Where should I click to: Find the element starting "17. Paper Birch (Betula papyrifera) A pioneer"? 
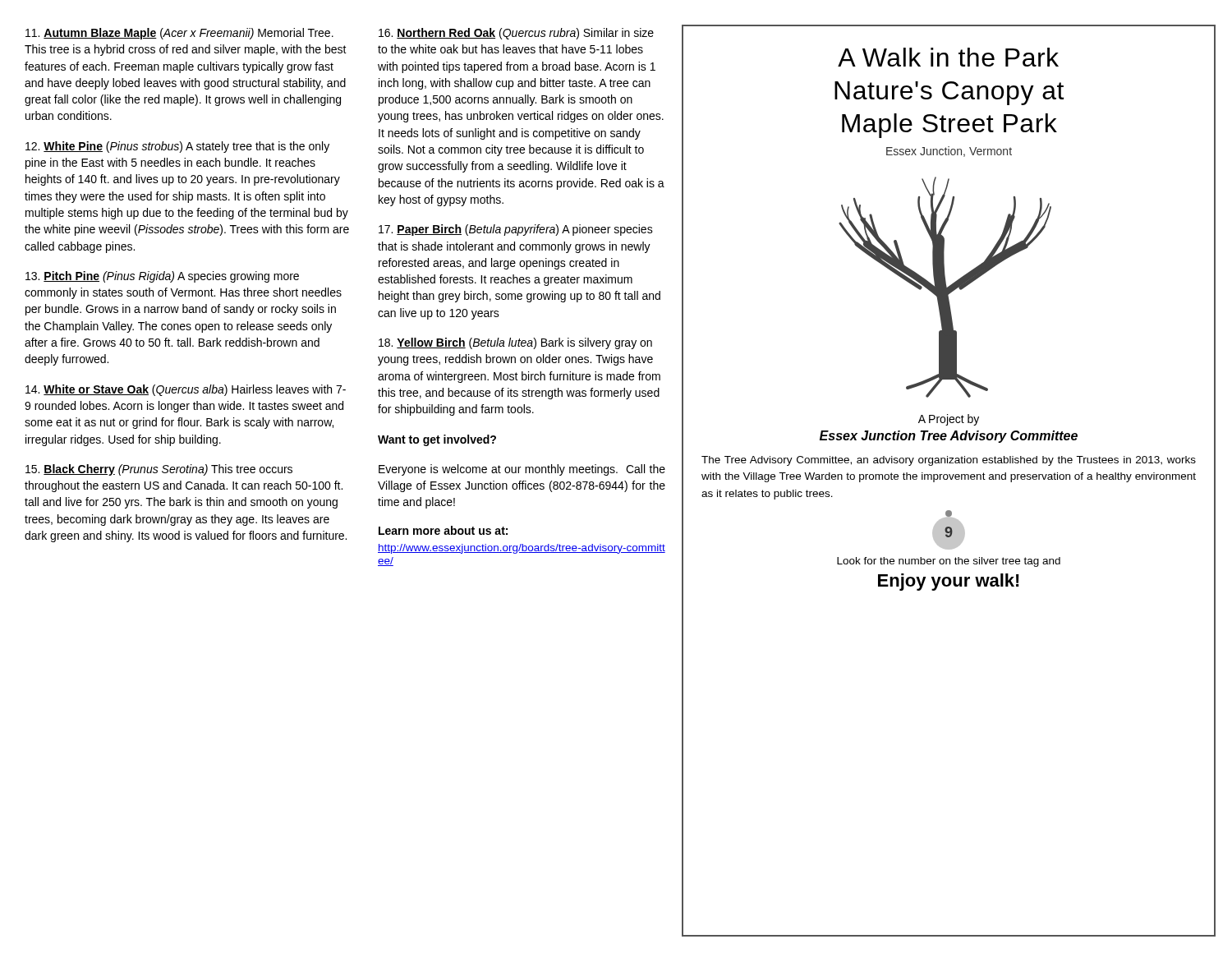click(519, 271)
